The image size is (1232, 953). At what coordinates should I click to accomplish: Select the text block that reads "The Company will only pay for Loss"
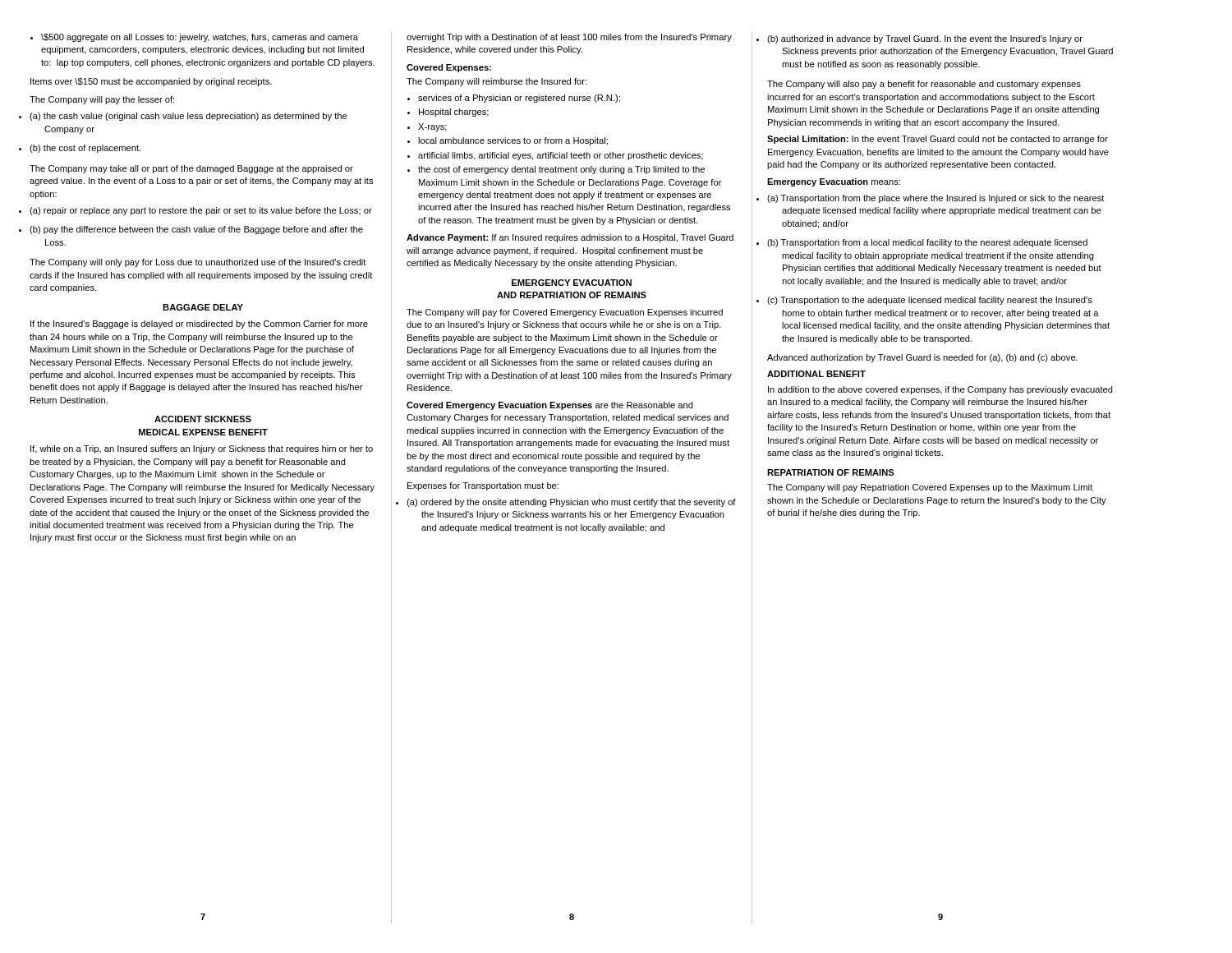click(201, 275)
